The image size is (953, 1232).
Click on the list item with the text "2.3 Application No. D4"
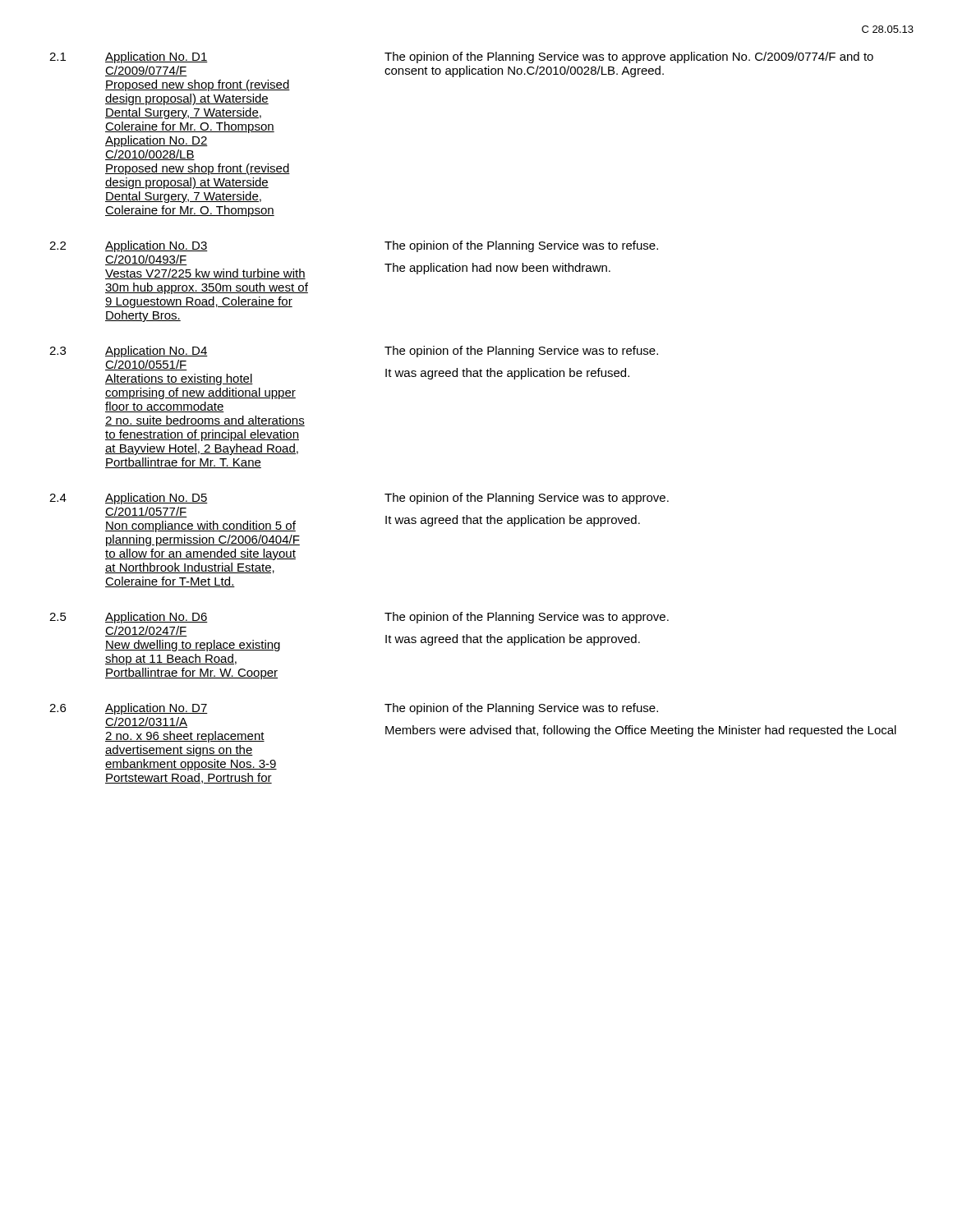click(x=164, y=351)
